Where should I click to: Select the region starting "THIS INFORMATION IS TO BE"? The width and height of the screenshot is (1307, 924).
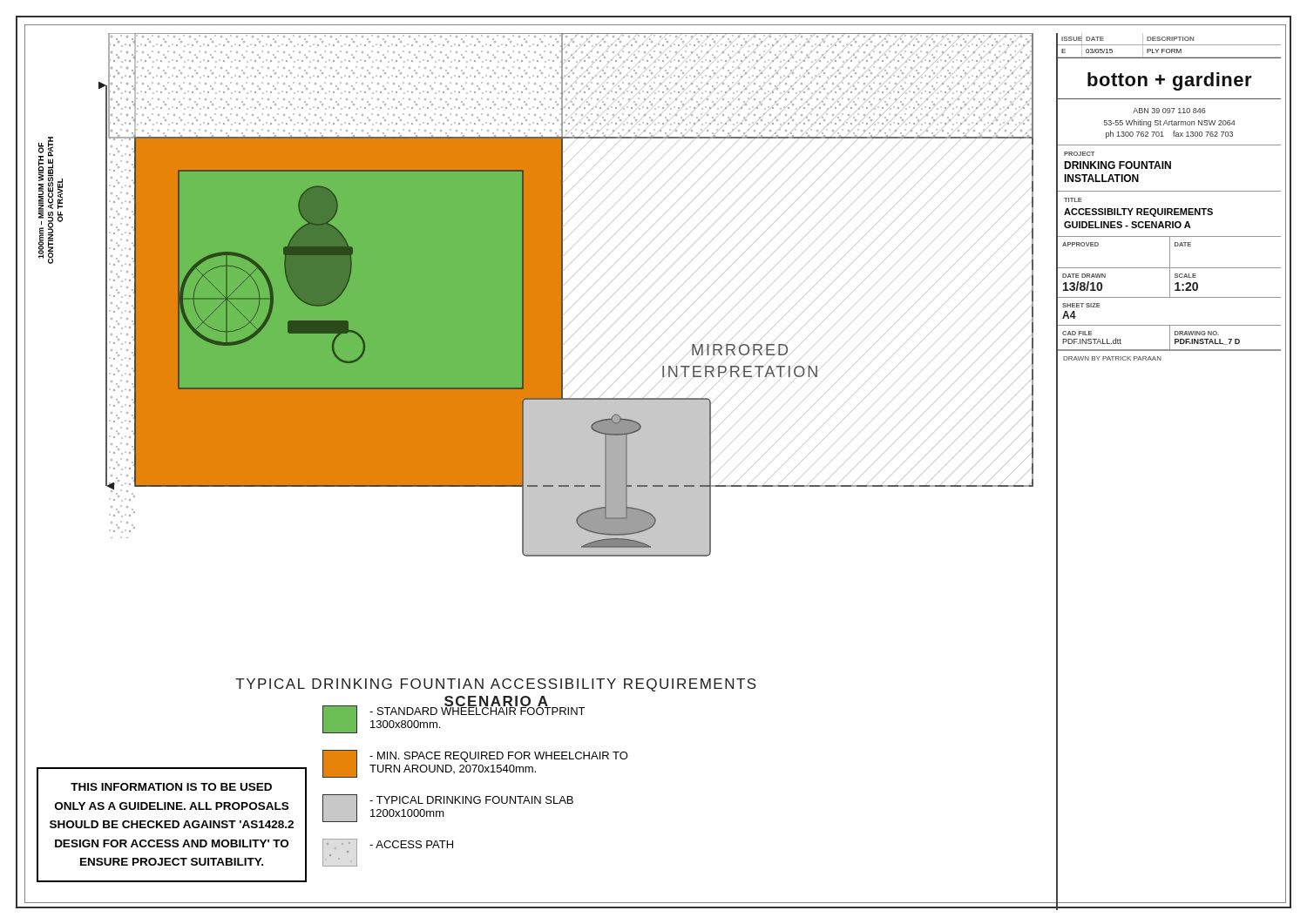172,824
